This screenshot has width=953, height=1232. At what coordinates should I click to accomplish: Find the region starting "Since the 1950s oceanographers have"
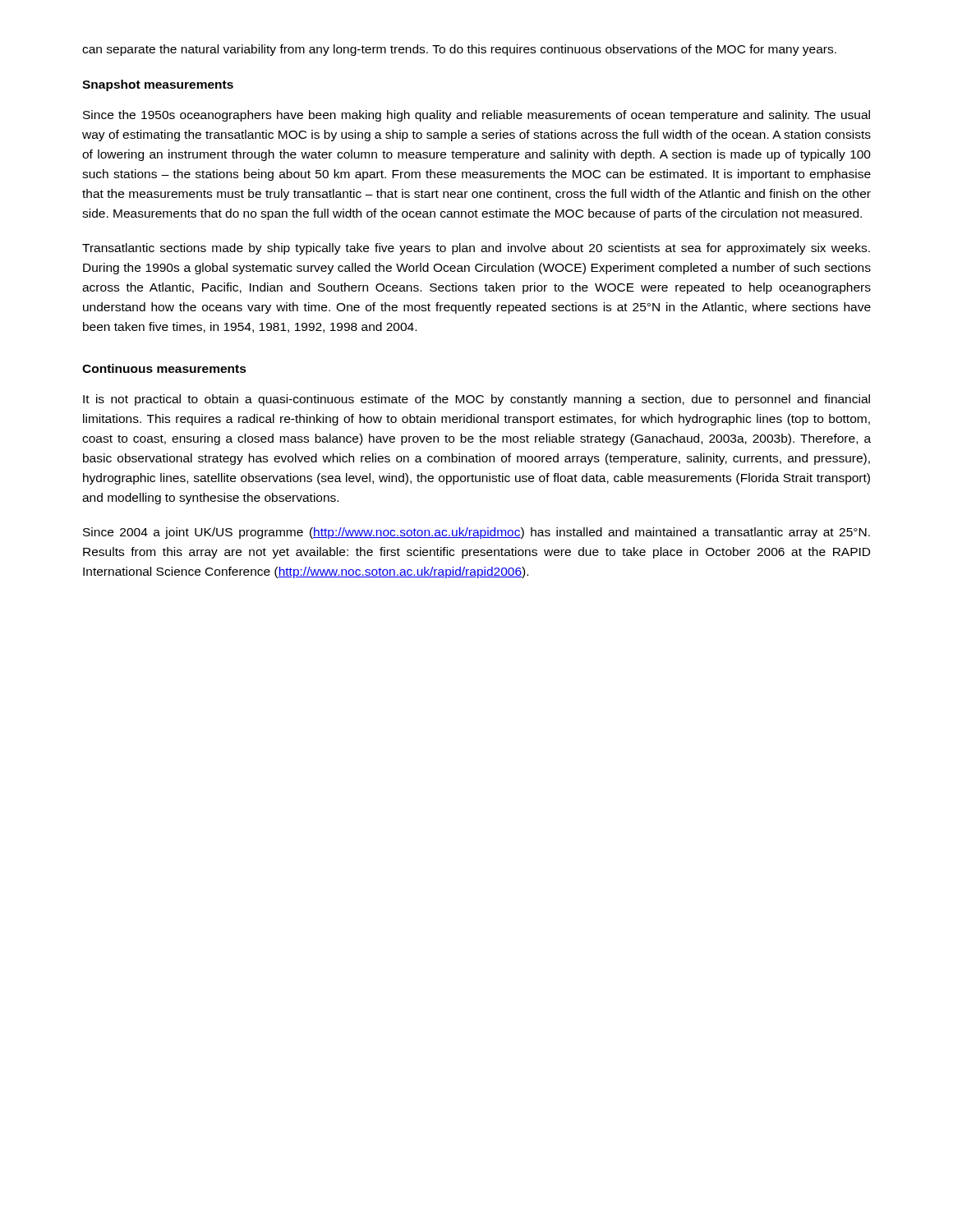pyautogui.click(x=476, y=164)
